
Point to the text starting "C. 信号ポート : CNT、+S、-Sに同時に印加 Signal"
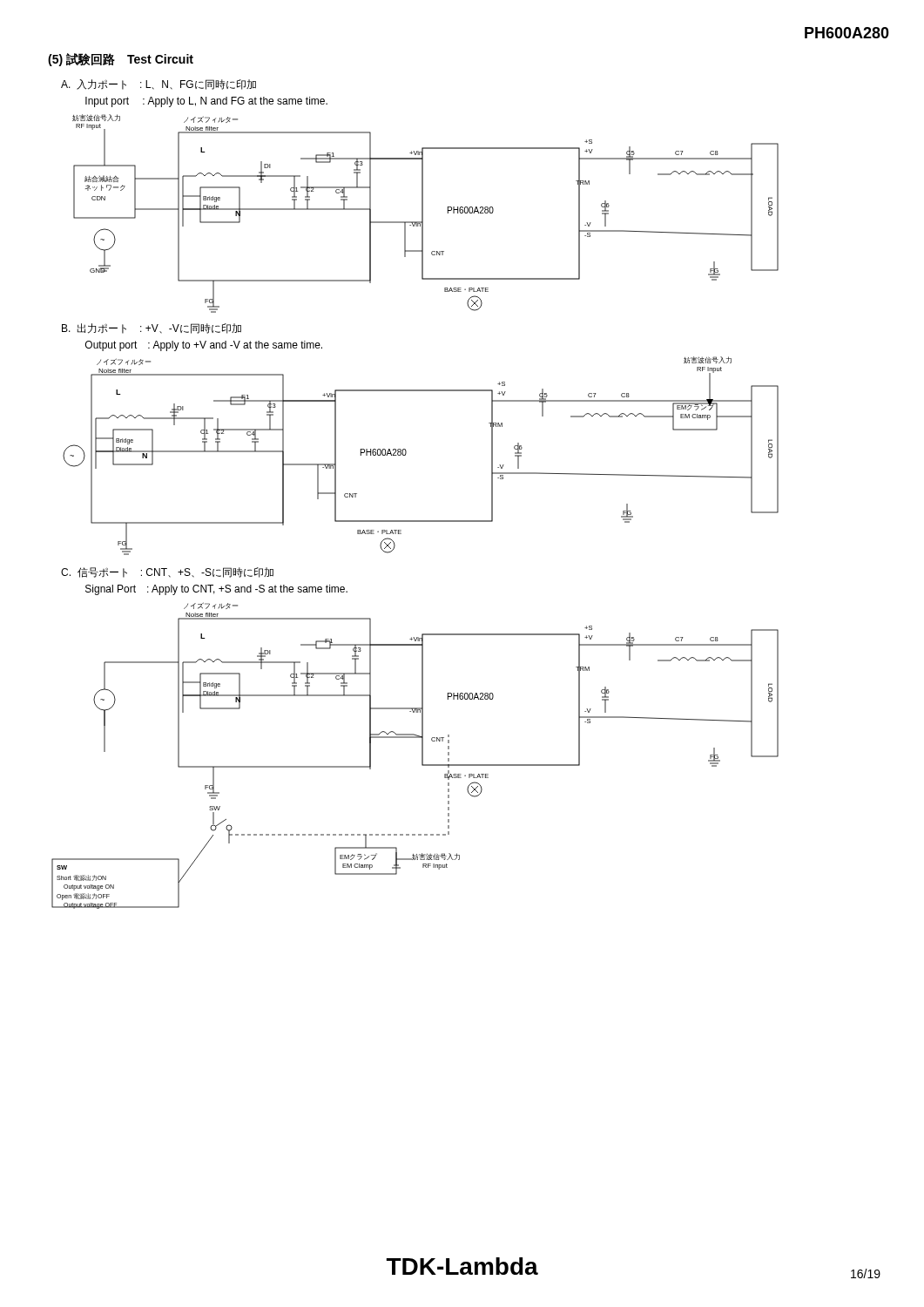[x=205, y=581]
